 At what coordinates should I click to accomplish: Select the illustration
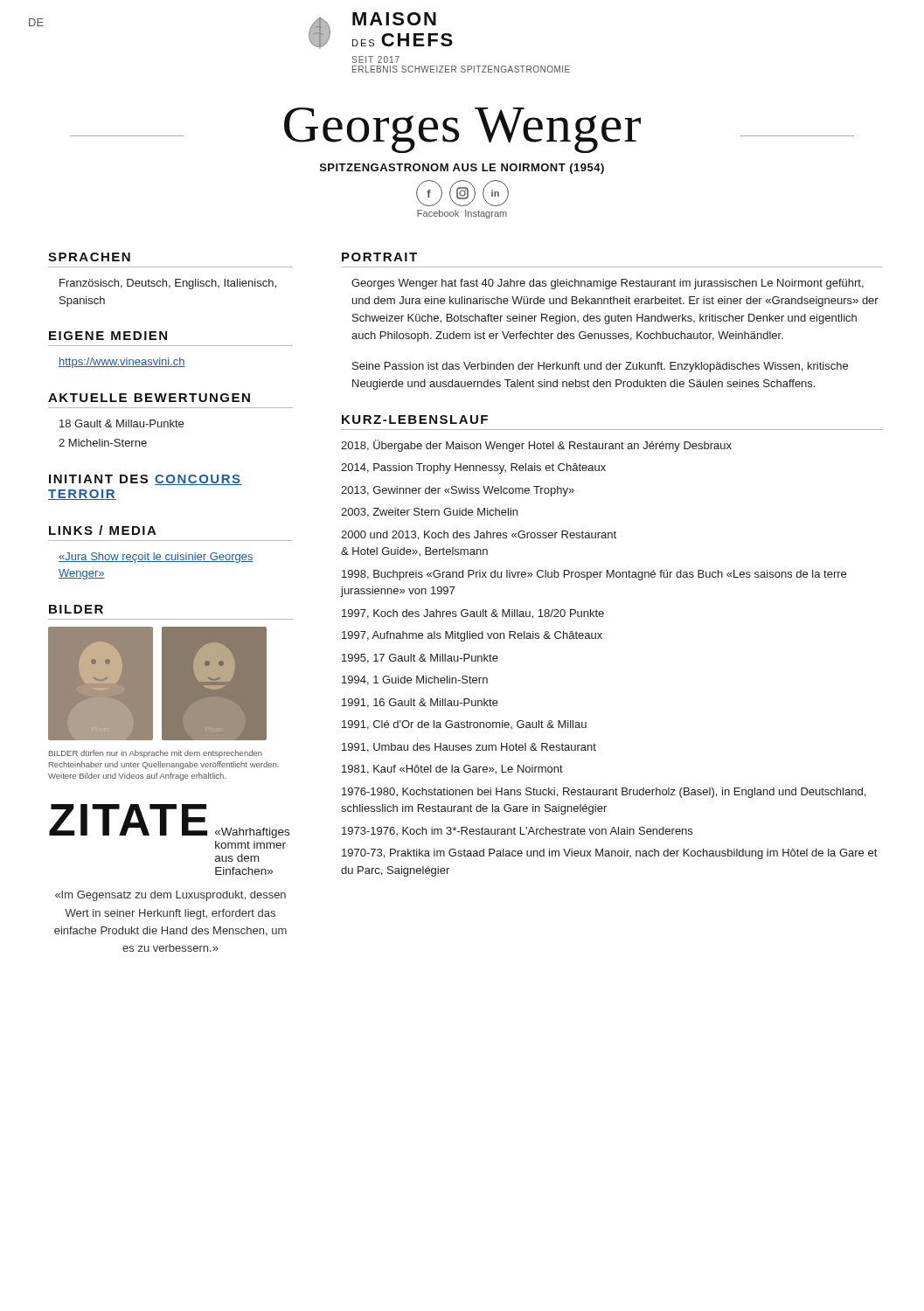pos(462,193)
